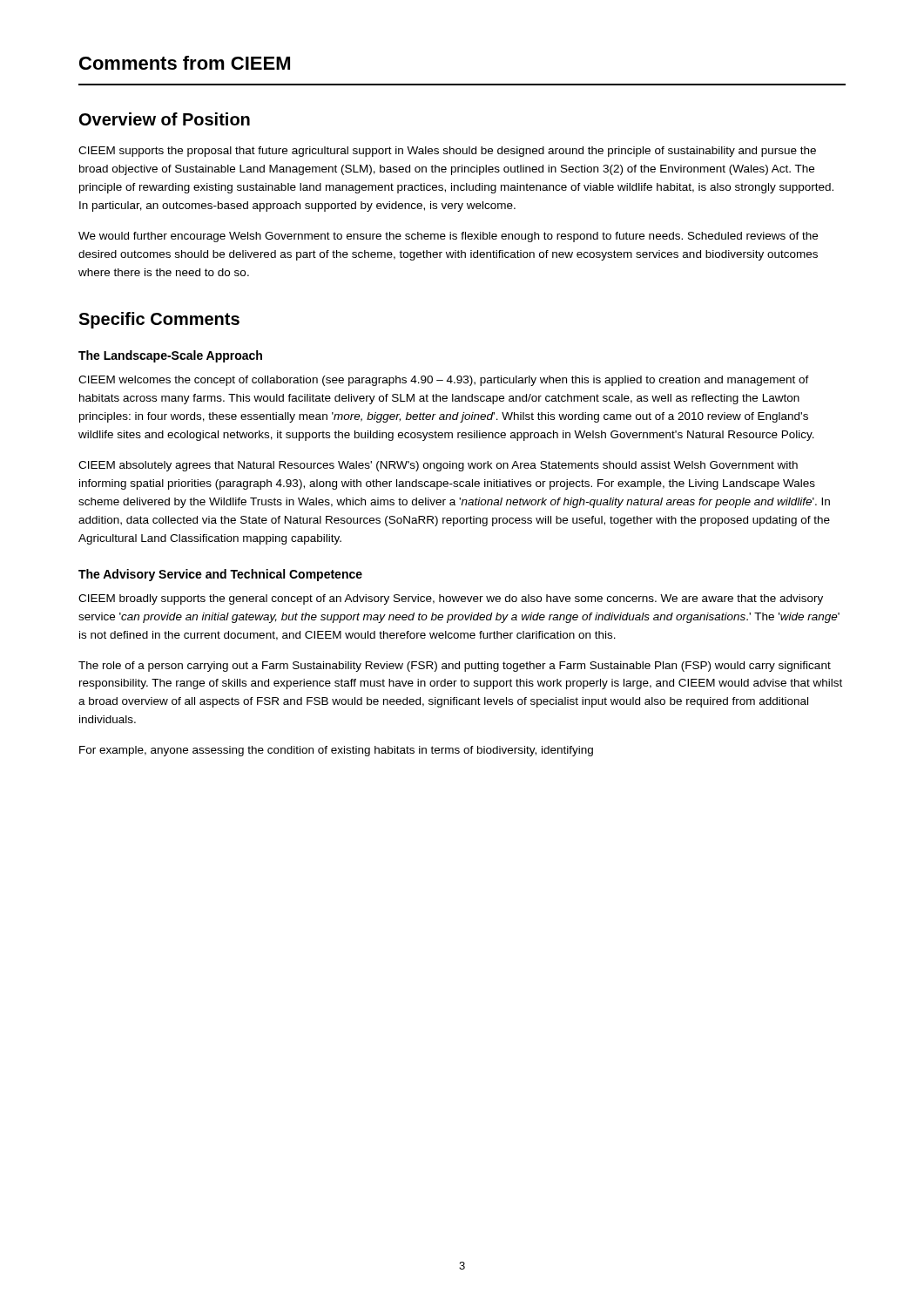Select the section header that reads "The Landscape-Scale Approach"
Viewport: 924px width, 1307px height.
(171, 356)
